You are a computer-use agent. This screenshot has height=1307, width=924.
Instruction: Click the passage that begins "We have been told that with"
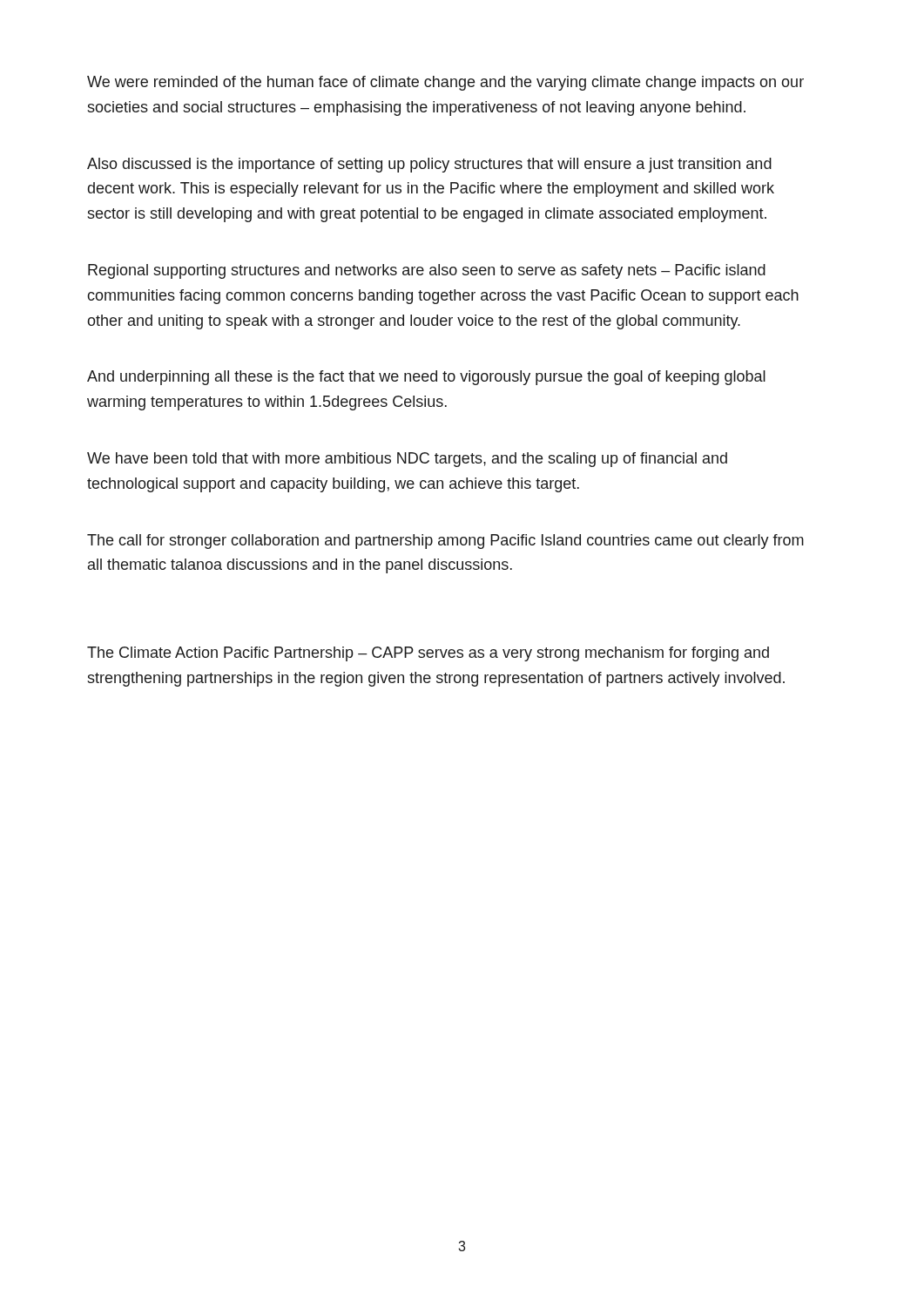pyautogui.click(x=408, y=471)
